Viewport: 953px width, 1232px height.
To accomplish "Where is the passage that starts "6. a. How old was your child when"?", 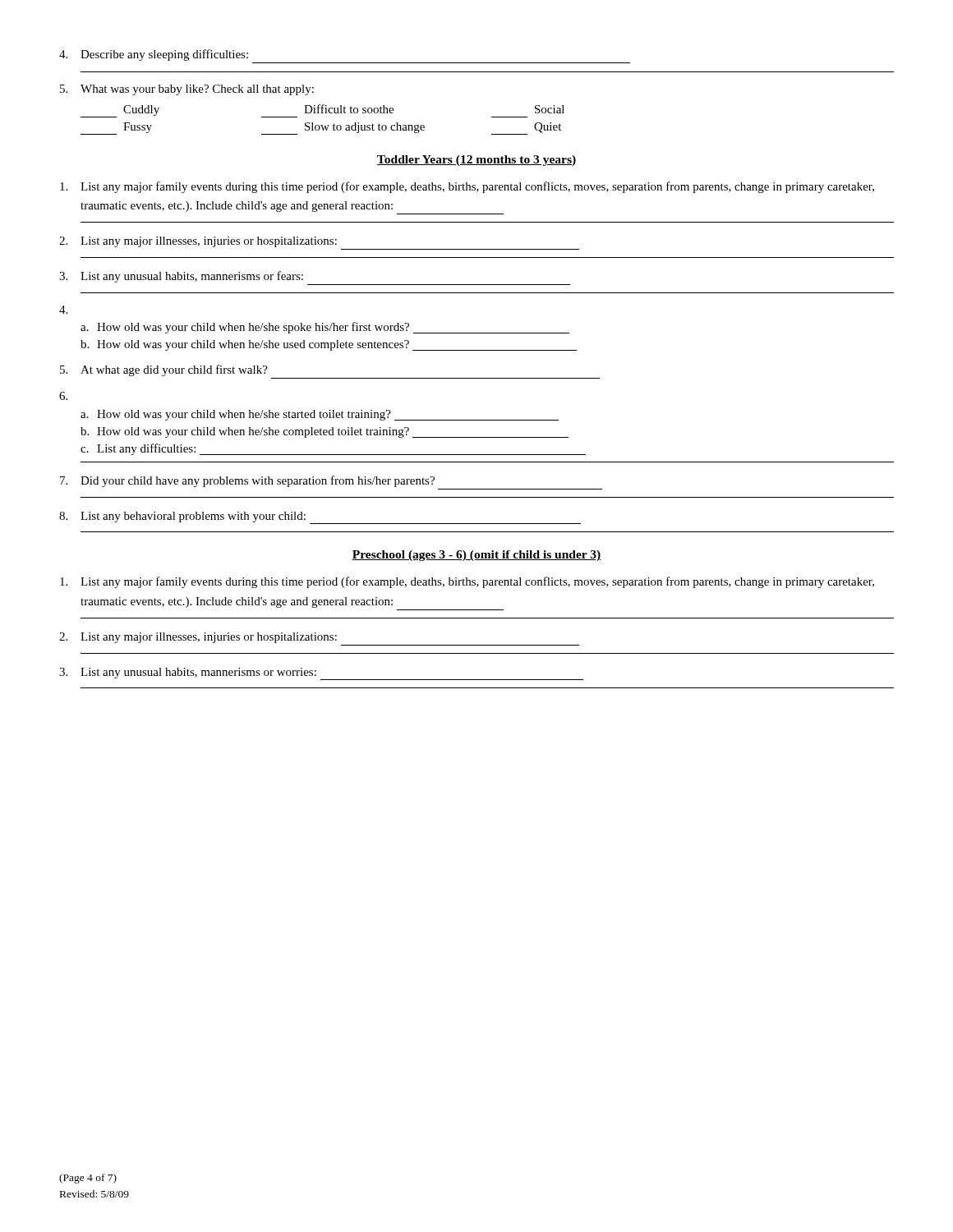I will point(476,425).
